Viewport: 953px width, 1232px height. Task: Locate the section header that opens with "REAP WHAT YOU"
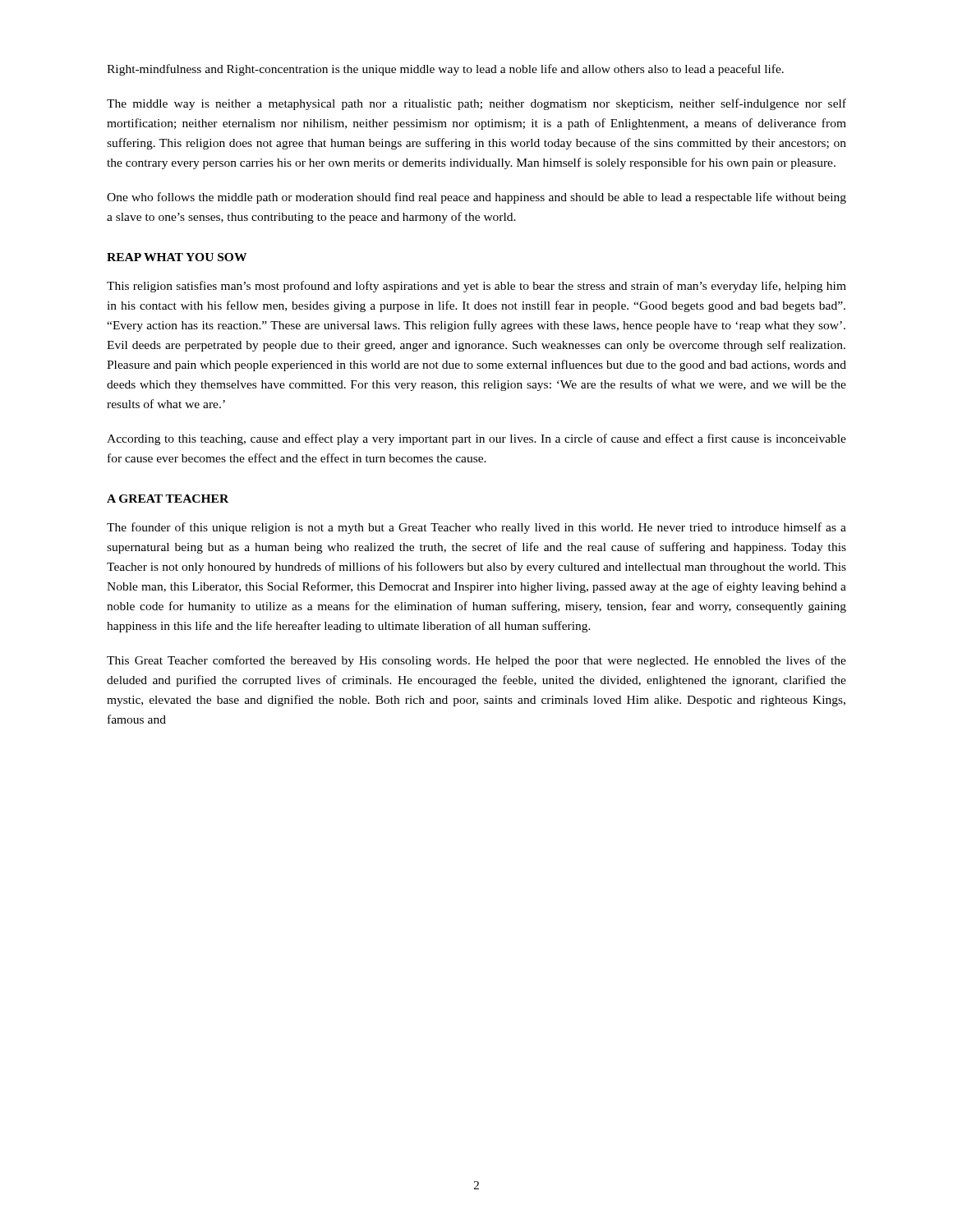pyautogui.click(x=177, y=257)
